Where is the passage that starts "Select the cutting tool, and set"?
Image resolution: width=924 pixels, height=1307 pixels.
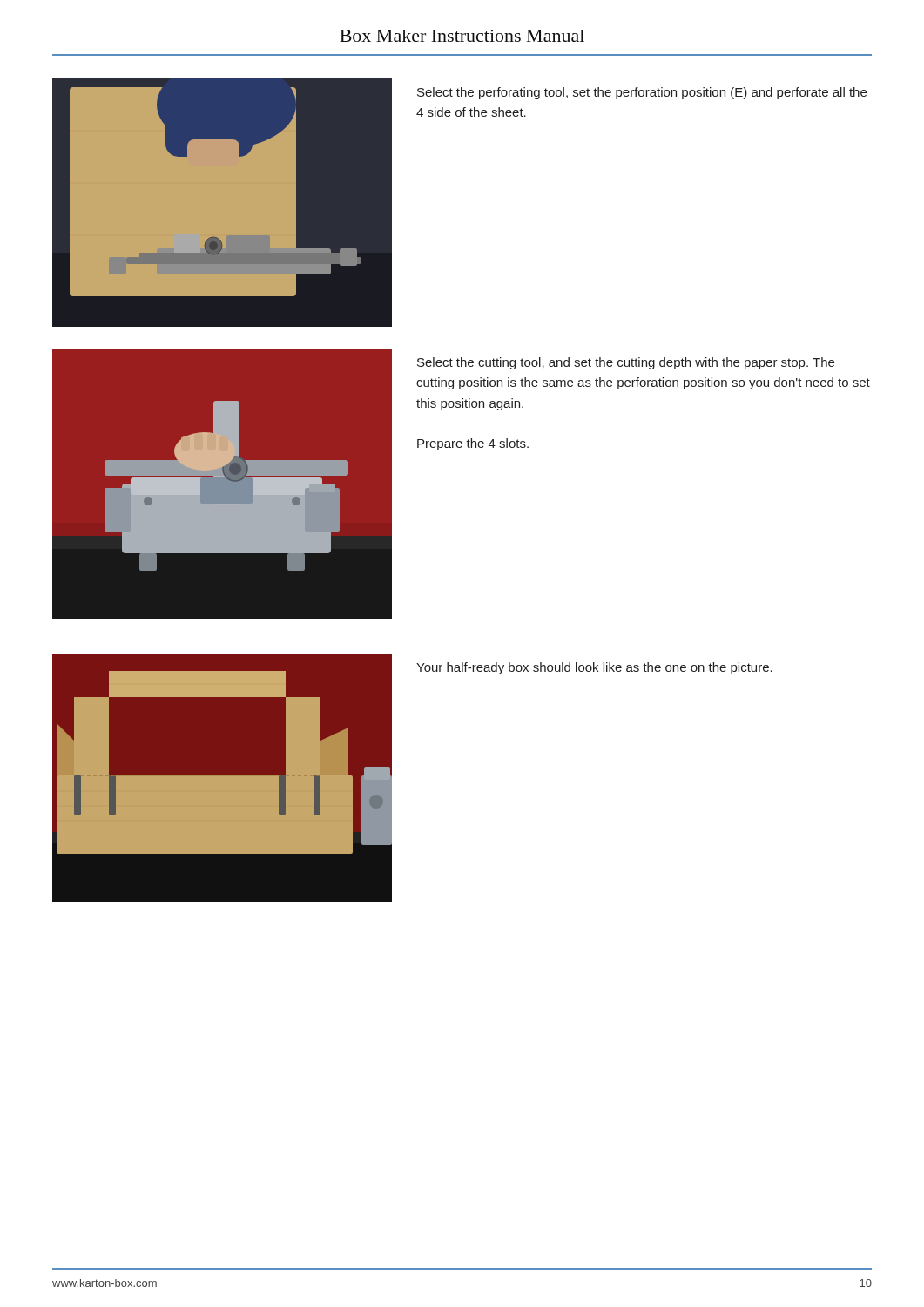point(626,363)
